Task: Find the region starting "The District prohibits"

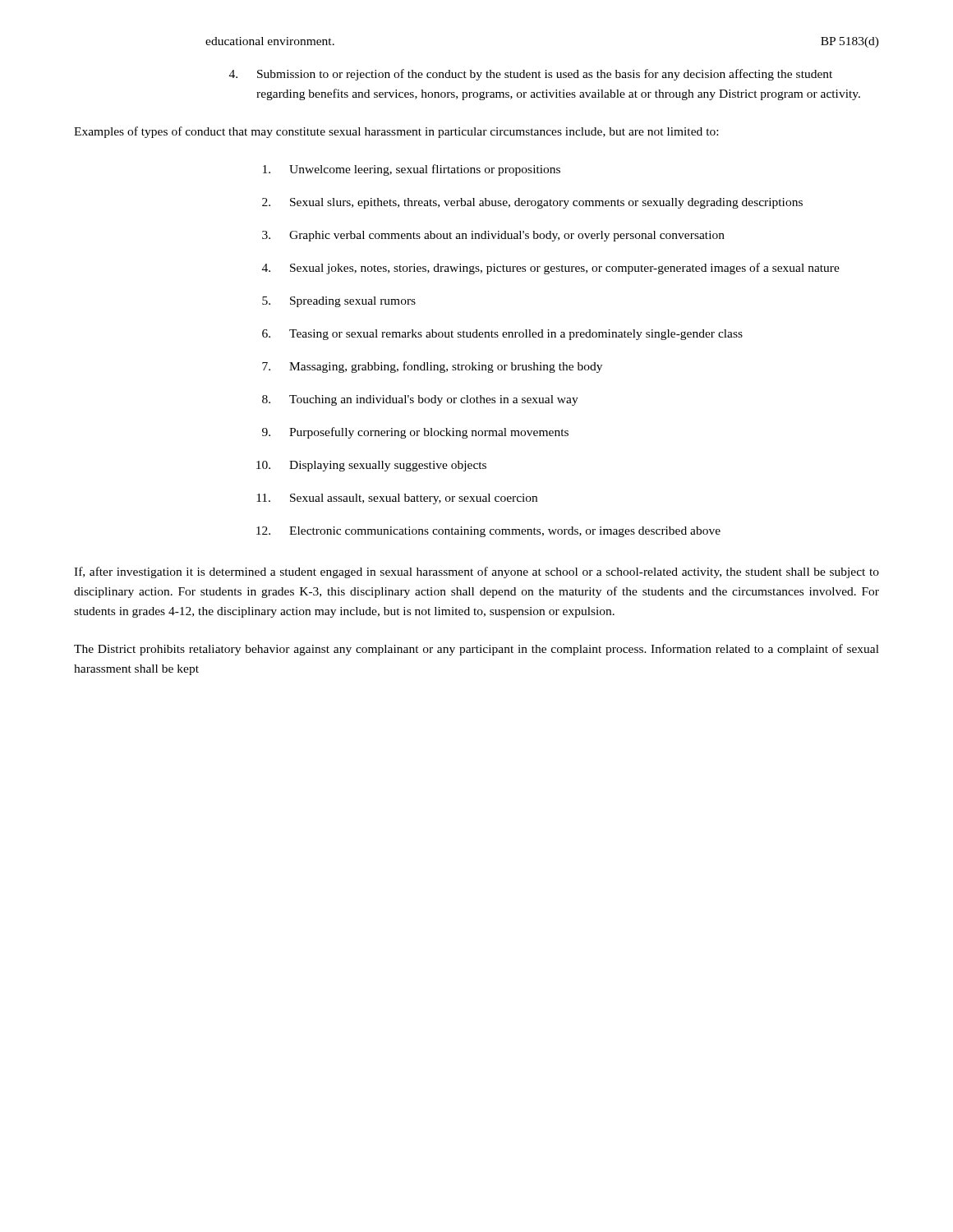Action: coord(476,659)
